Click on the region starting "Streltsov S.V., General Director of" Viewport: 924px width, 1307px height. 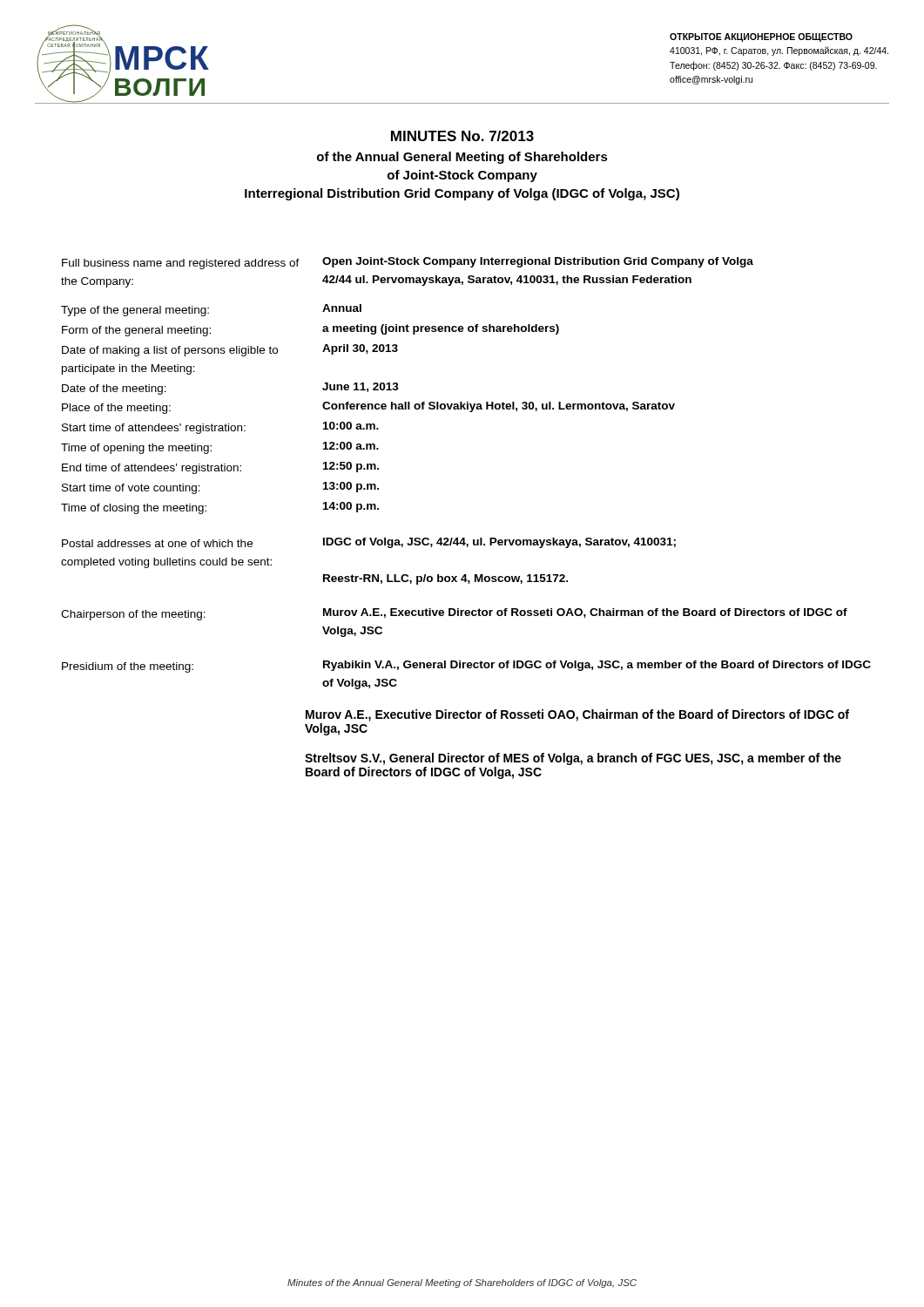(573, 765)
